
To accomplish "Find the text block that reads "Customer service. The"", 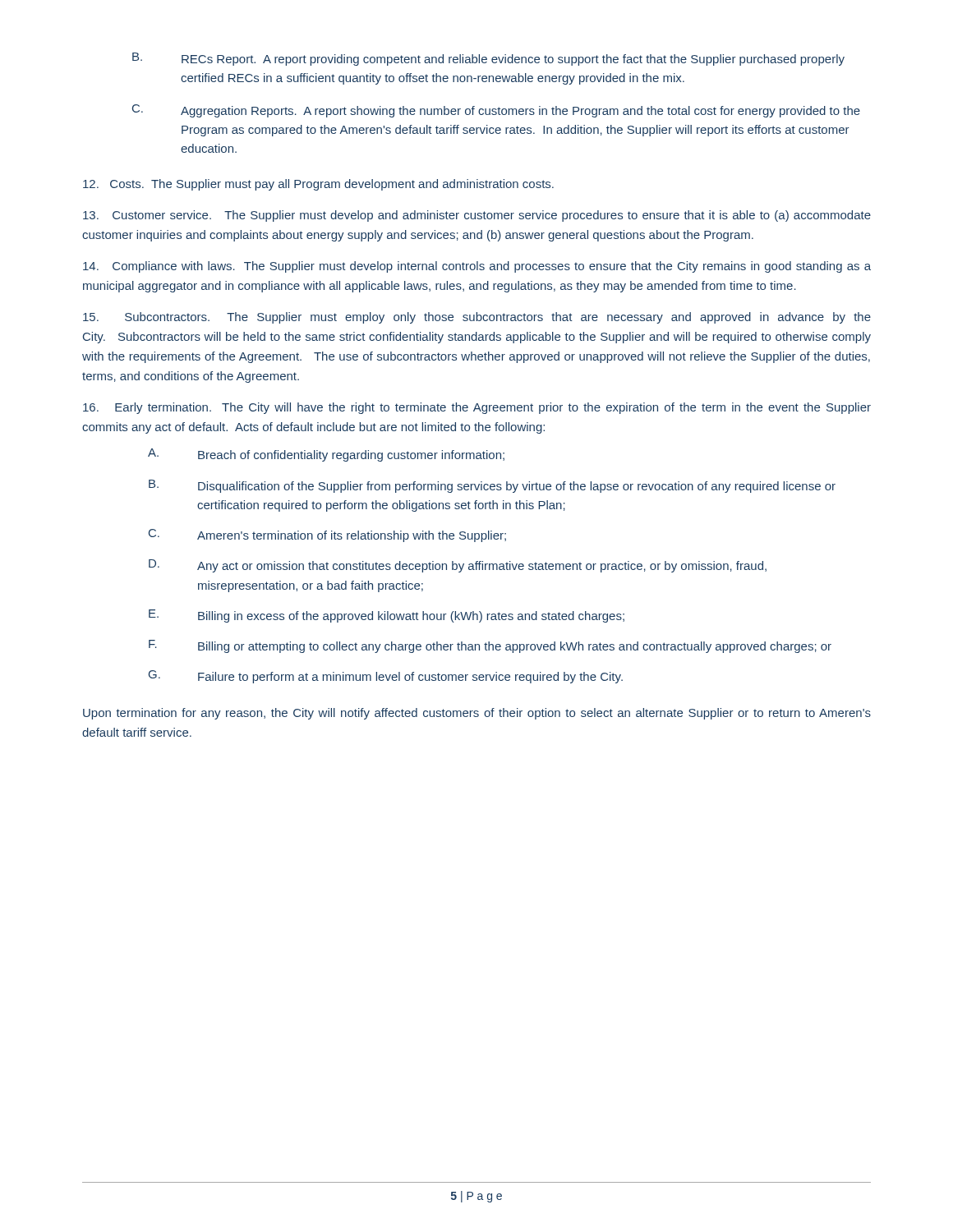I will click(x=476, y=225).
